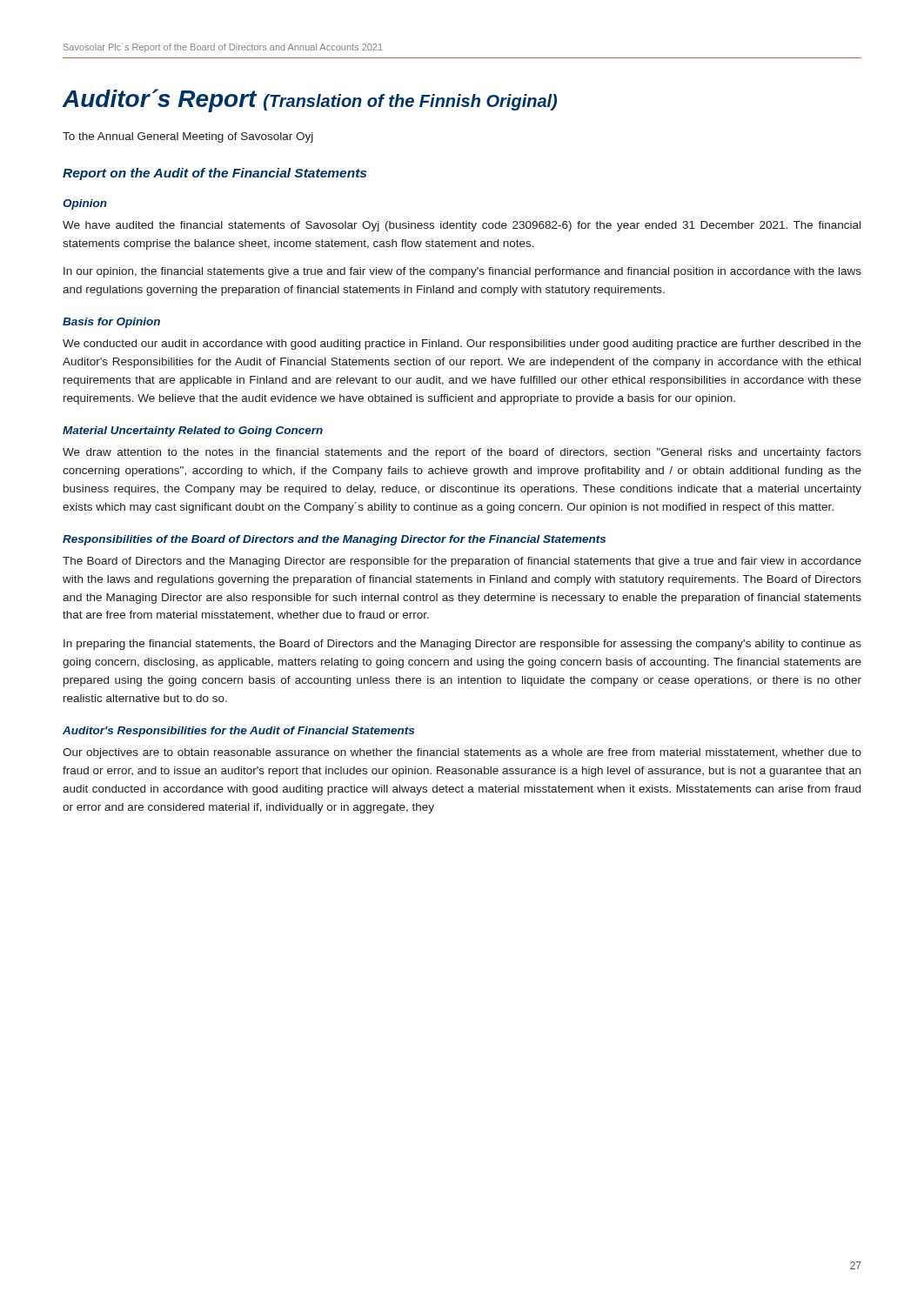
Task: Locate the region starting "Responsibilities of the Board of Directors and"
Action: click(x=334, y=539)
